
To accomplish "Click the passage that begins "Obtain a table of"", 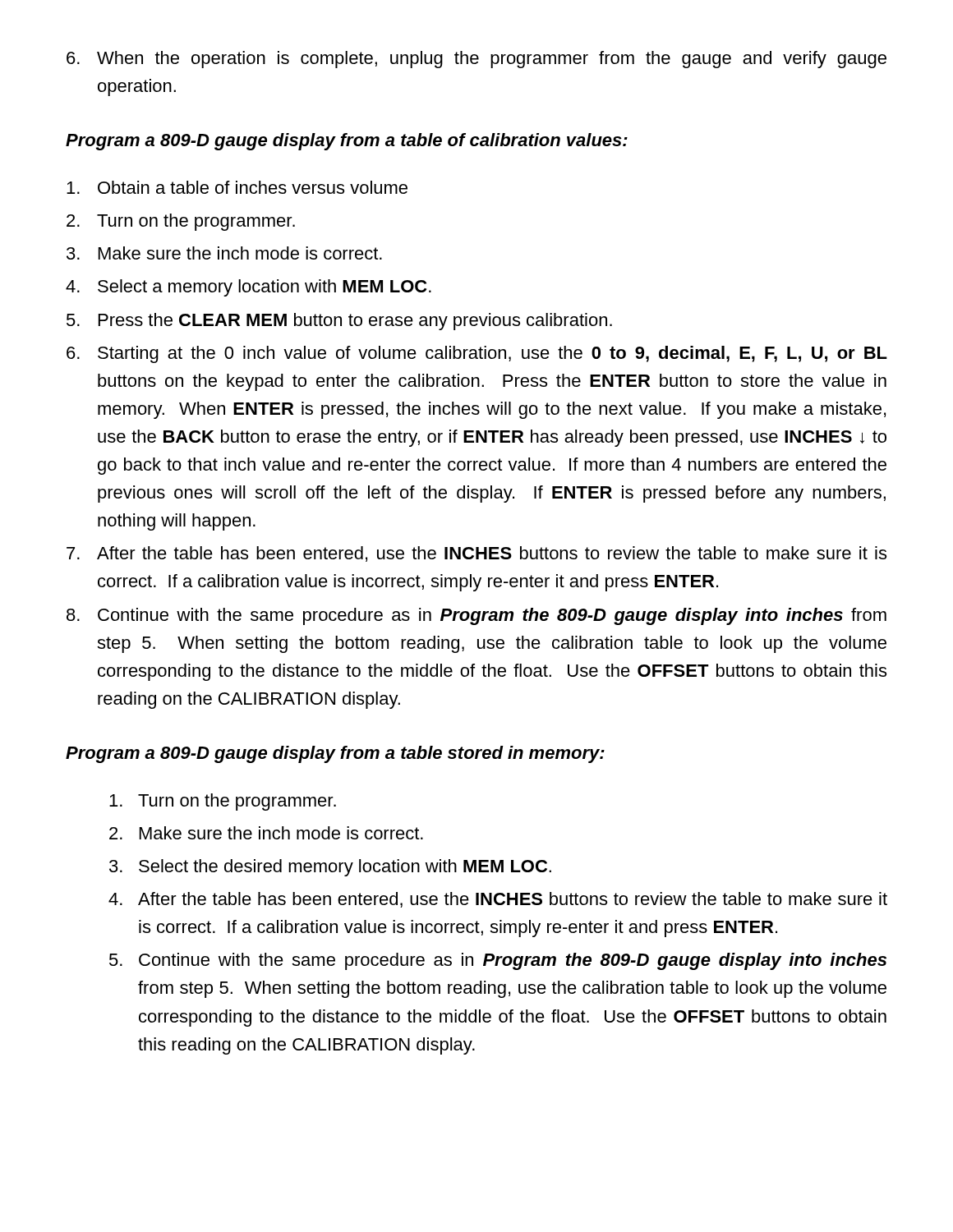I will [237, 187].
